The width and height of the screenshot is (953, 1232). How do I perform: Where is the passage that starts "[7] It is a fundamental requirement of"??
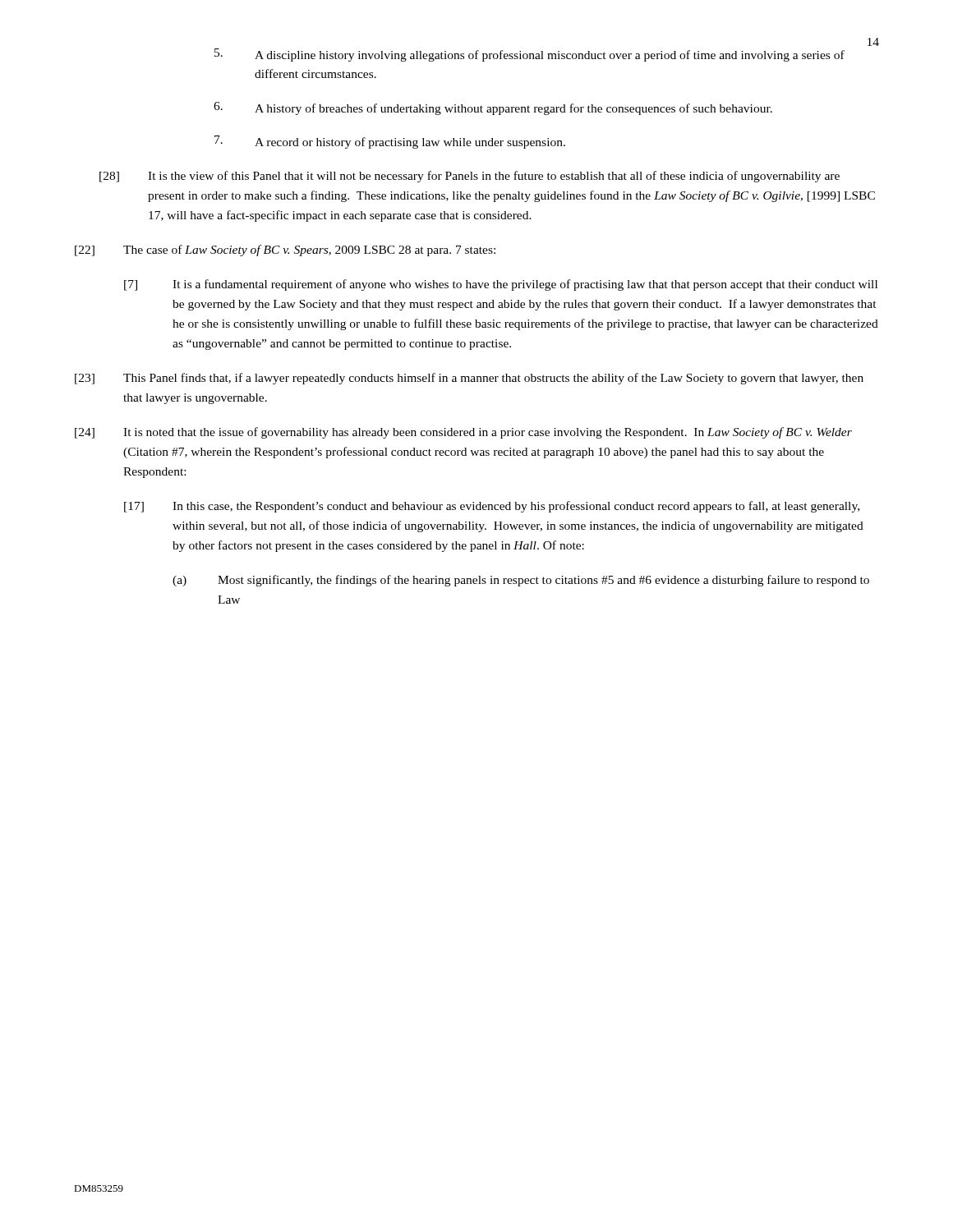coord(501,314)
